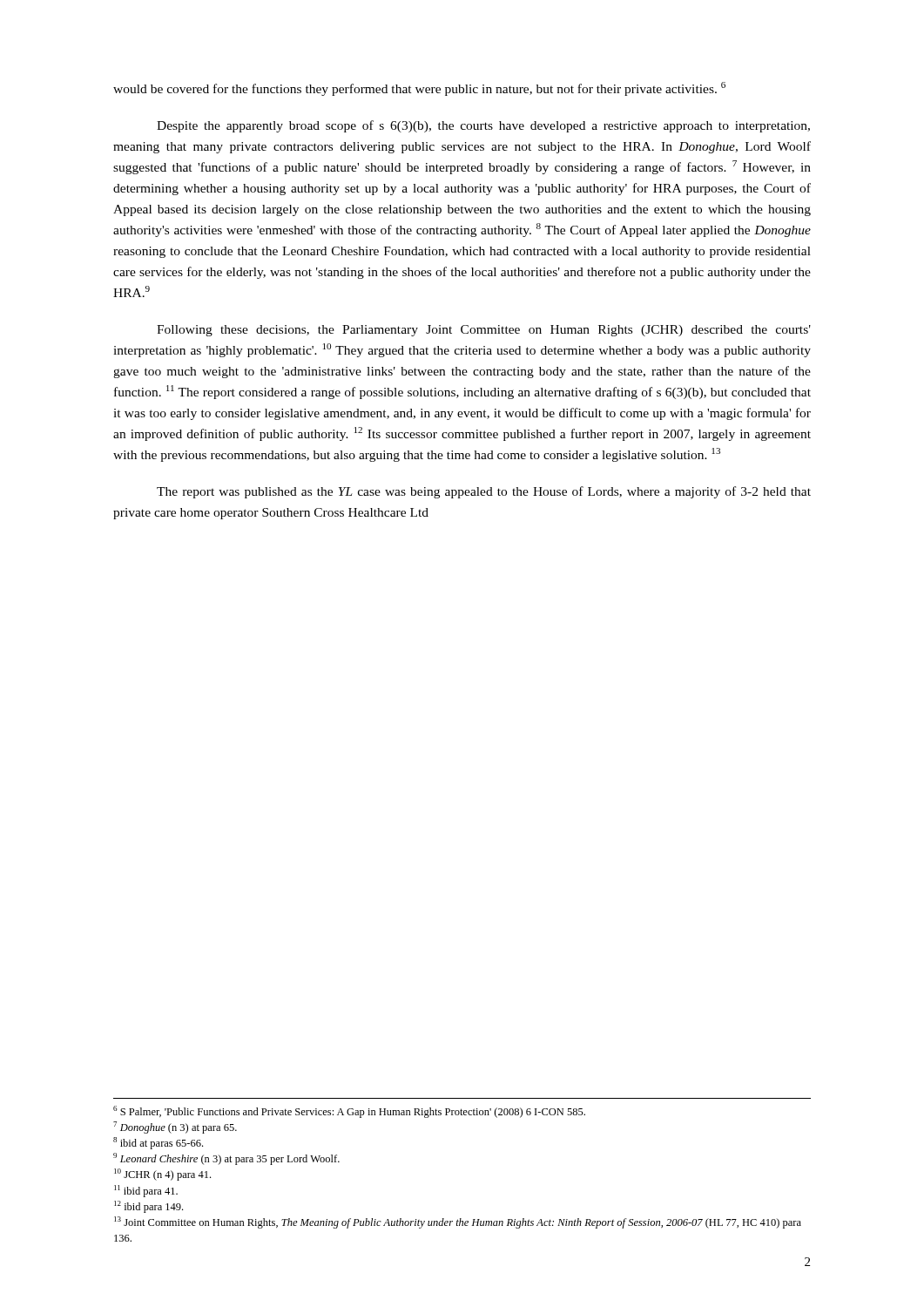Navigate to the block starting "11 ibid para 41."
Viewport: 924px width, 1307px height.
(x=146, y=1190)
